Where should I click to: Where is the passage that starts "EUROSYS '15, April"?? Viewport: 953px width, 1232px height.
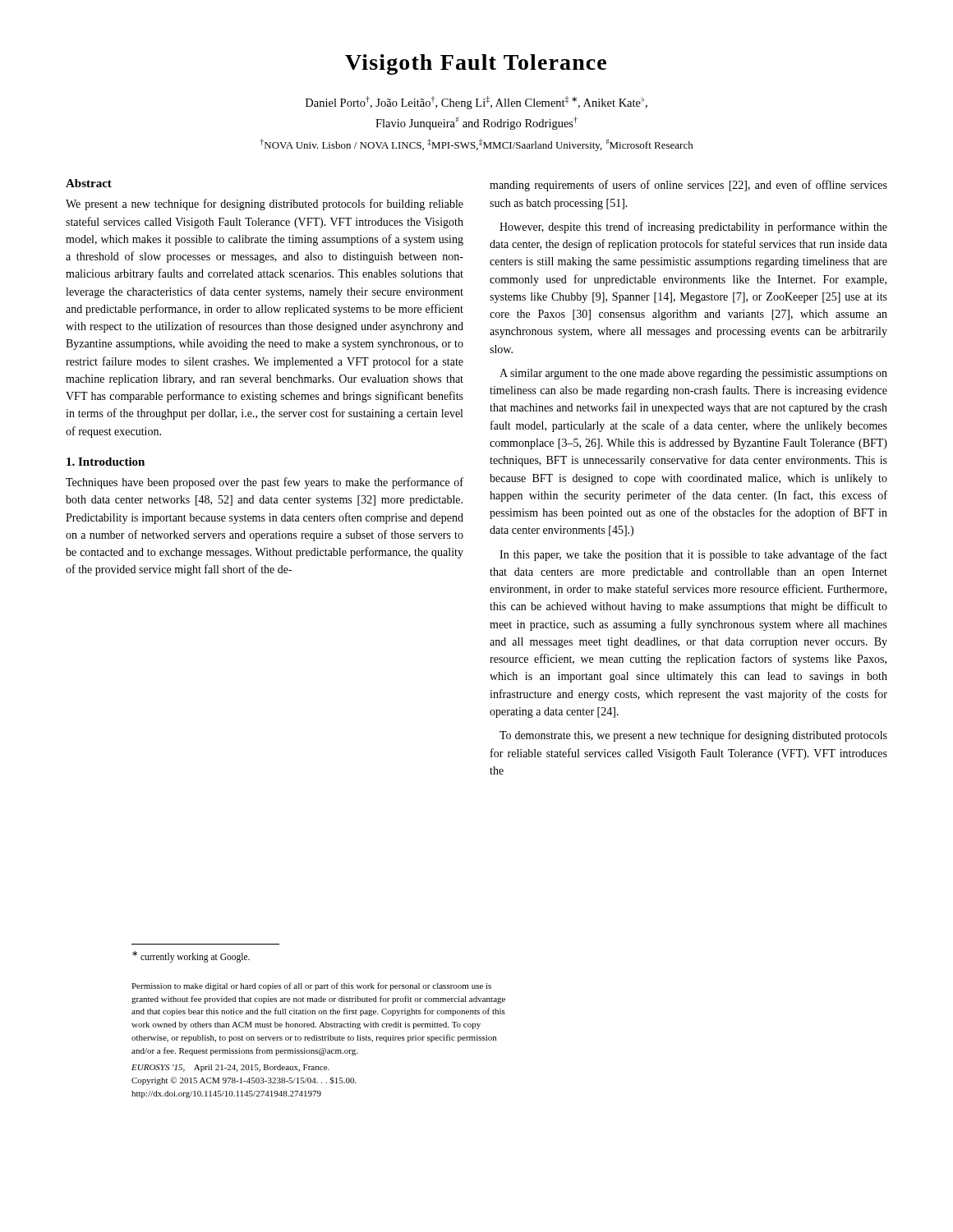(x=244, y=1080)
